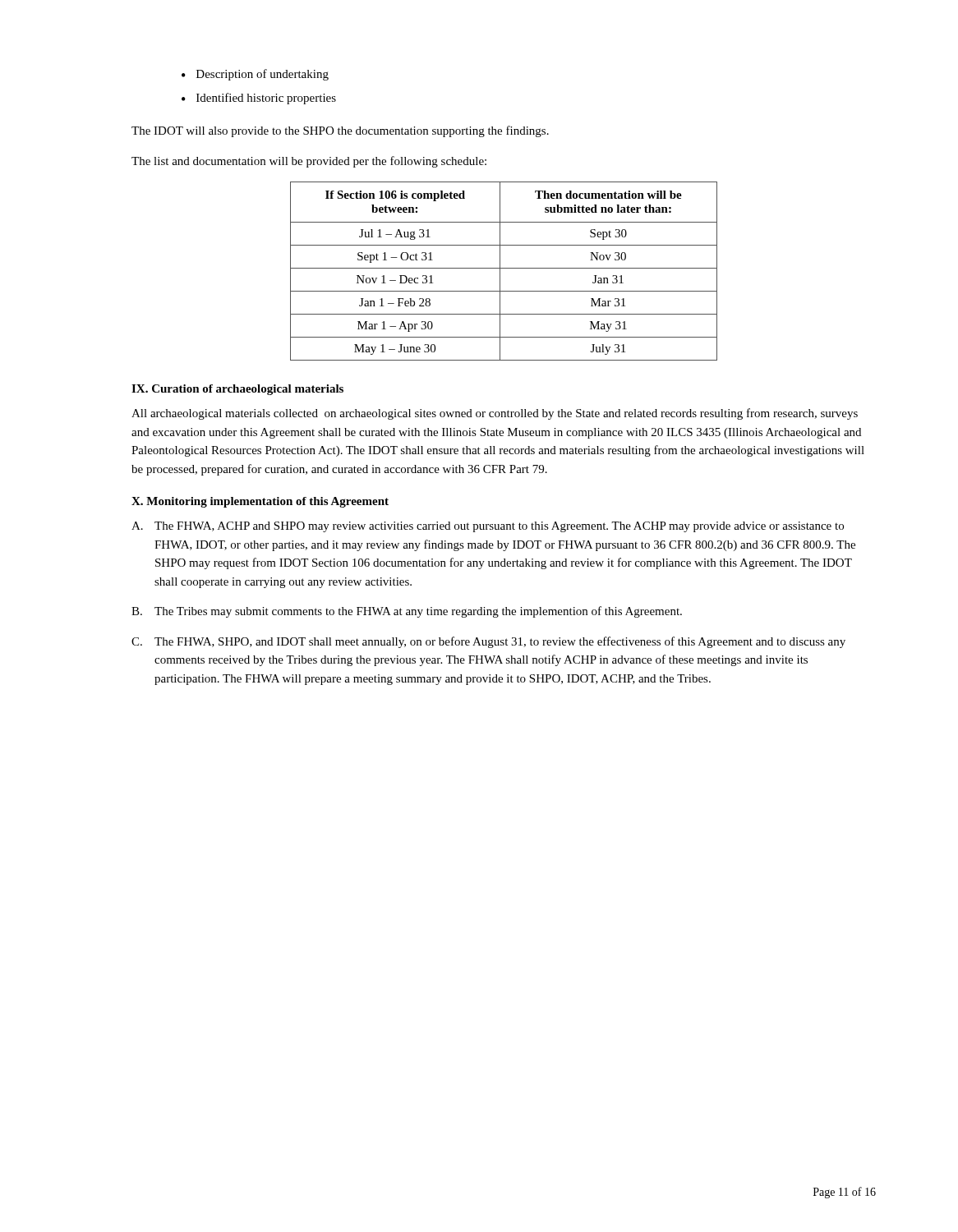Image resolution: width=958 pixels, height=1232 pixels.
Task: Select the region starting "B. The Tribes may submit comments to the"
Action: tap(504, 612)
